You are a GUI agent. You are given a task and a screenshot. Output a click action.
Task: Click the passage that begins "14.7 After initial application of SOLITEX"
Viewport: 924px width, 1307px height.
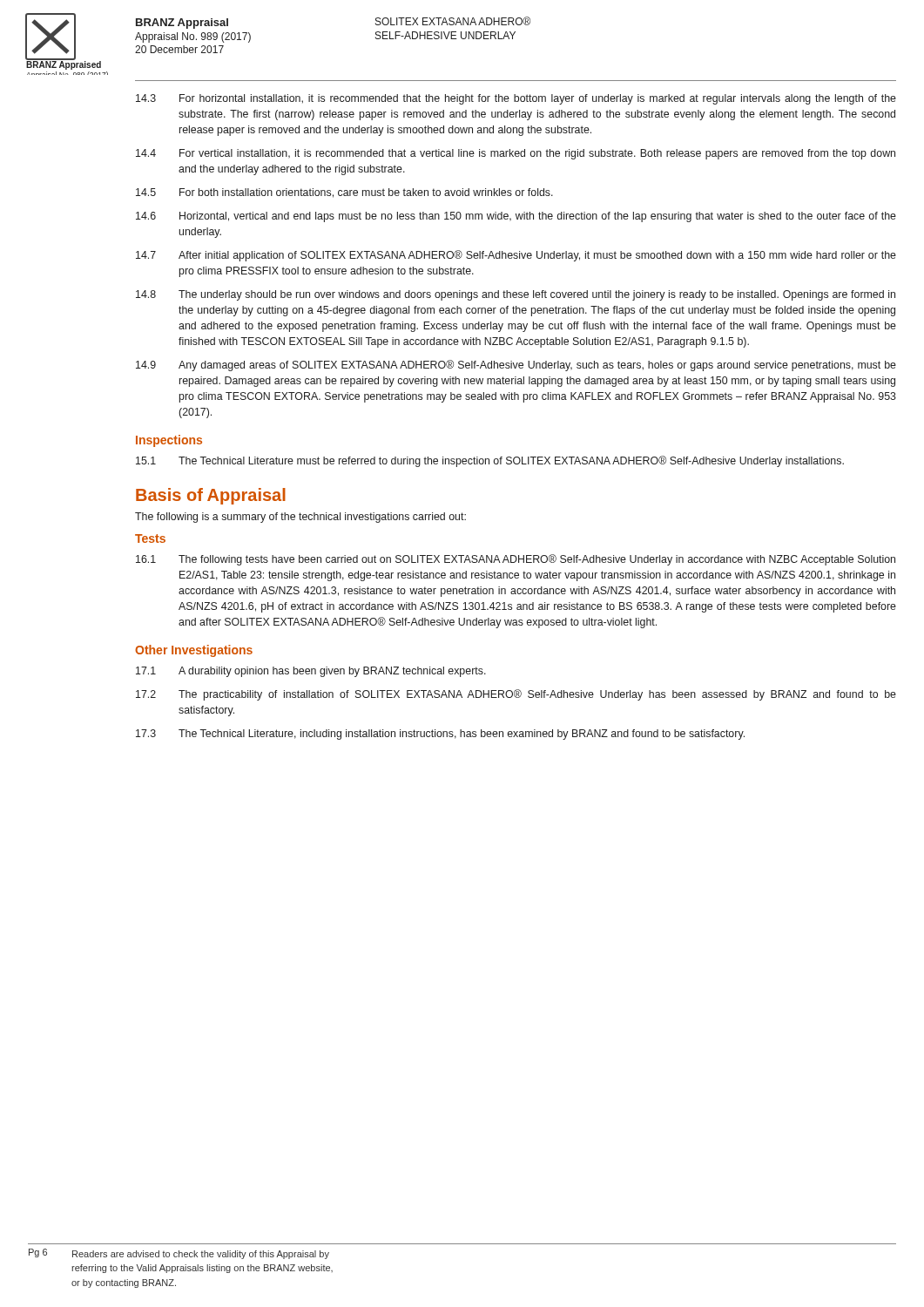516,264
